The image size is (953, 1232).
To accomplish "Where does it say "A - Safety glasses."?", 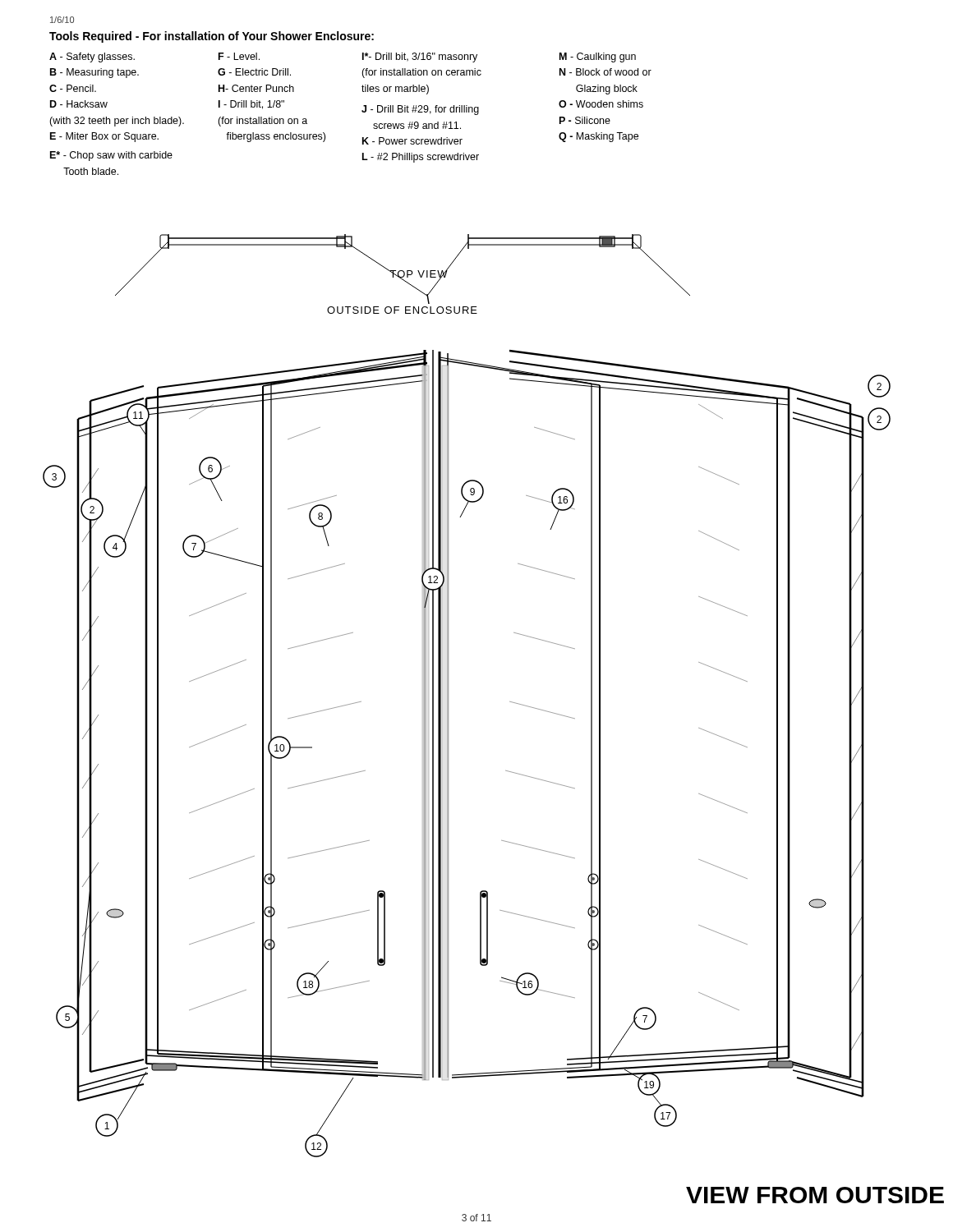I will pyautogui.click(x=92, y=57).
